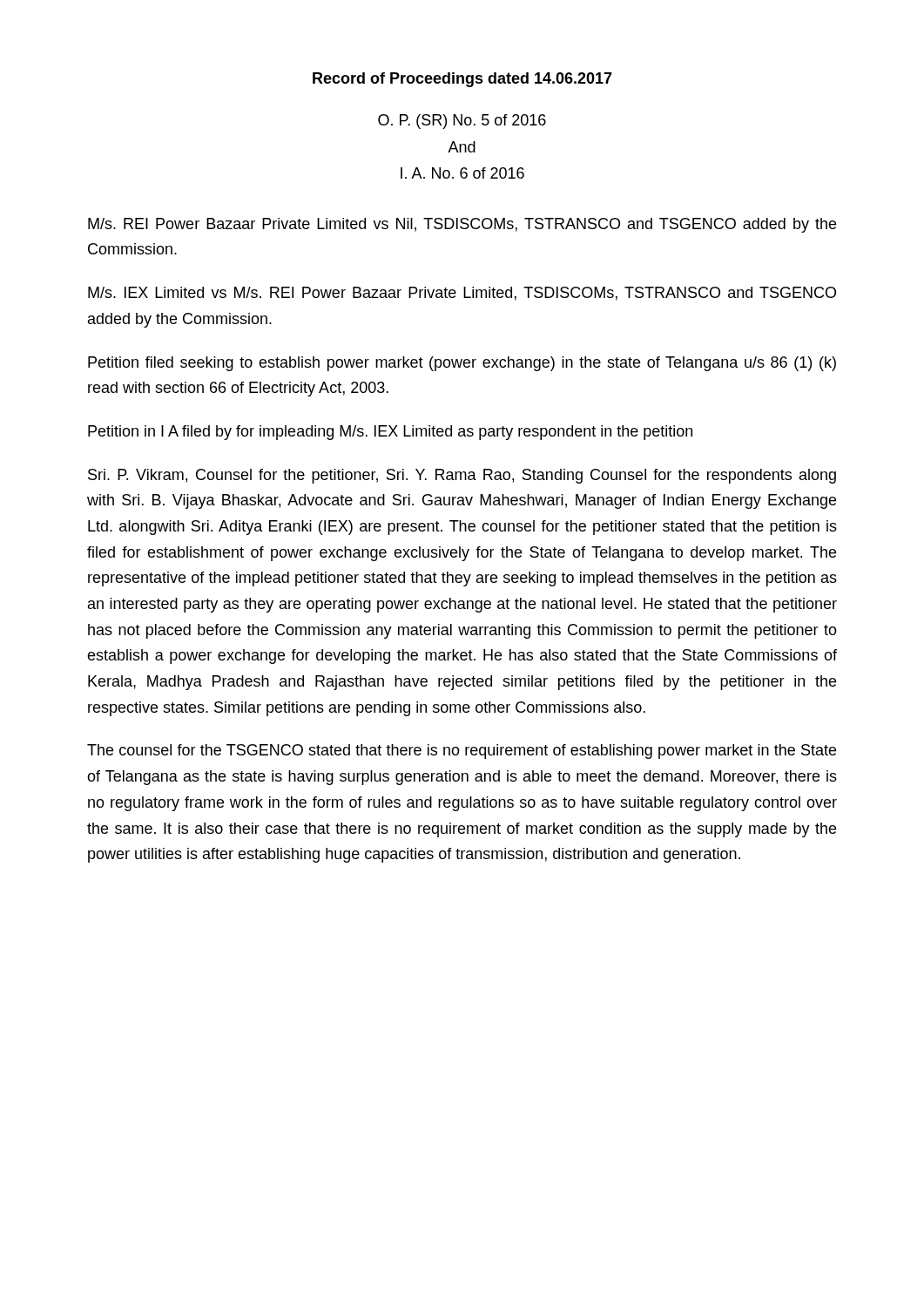Click on the text block containing "O. P. (SR) No. 5 of"
The height and width of the screenshot is (1307, 924).
coord(462,147)
